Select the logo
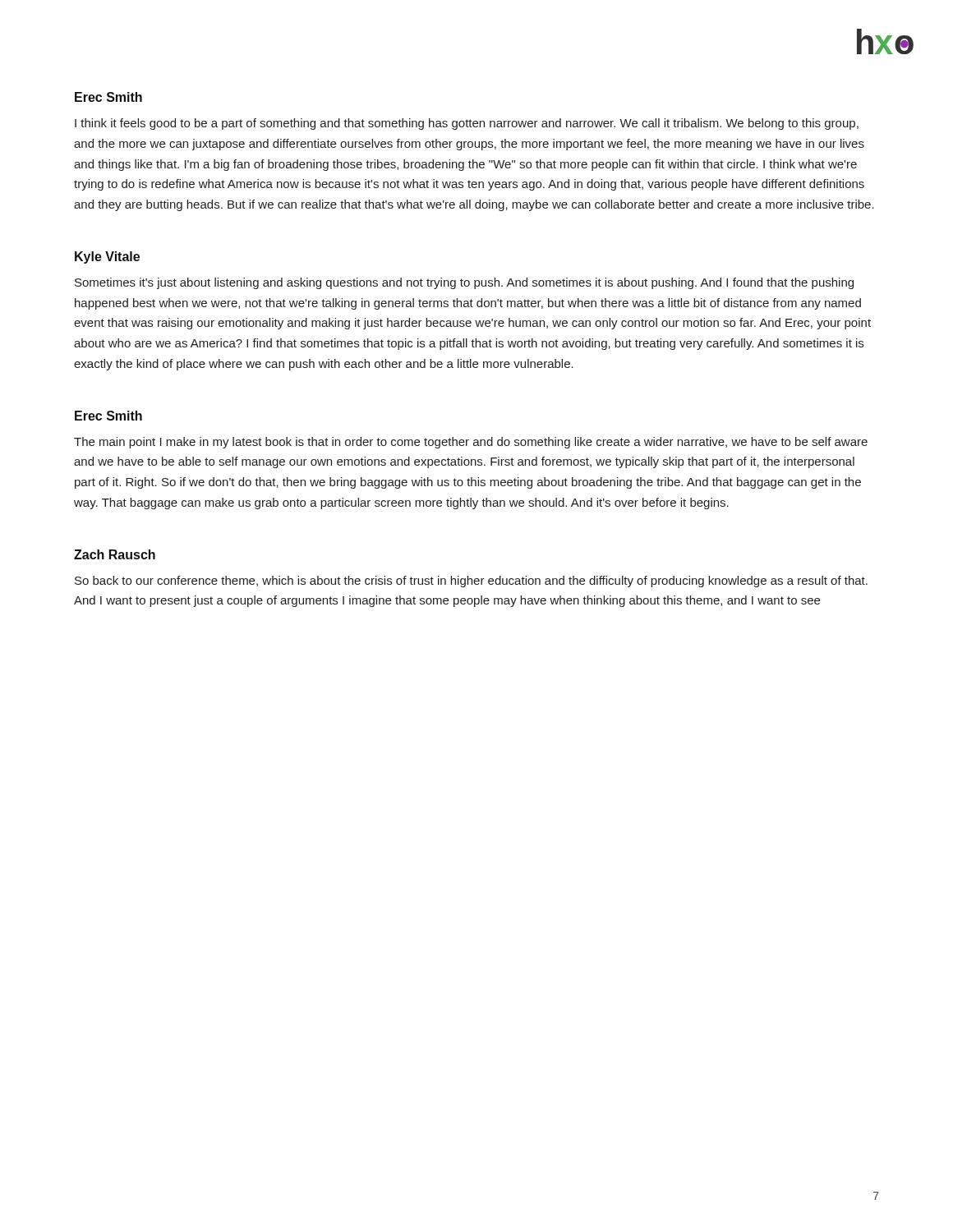The width and height of the screenshot is (953, 1232). 884,44
